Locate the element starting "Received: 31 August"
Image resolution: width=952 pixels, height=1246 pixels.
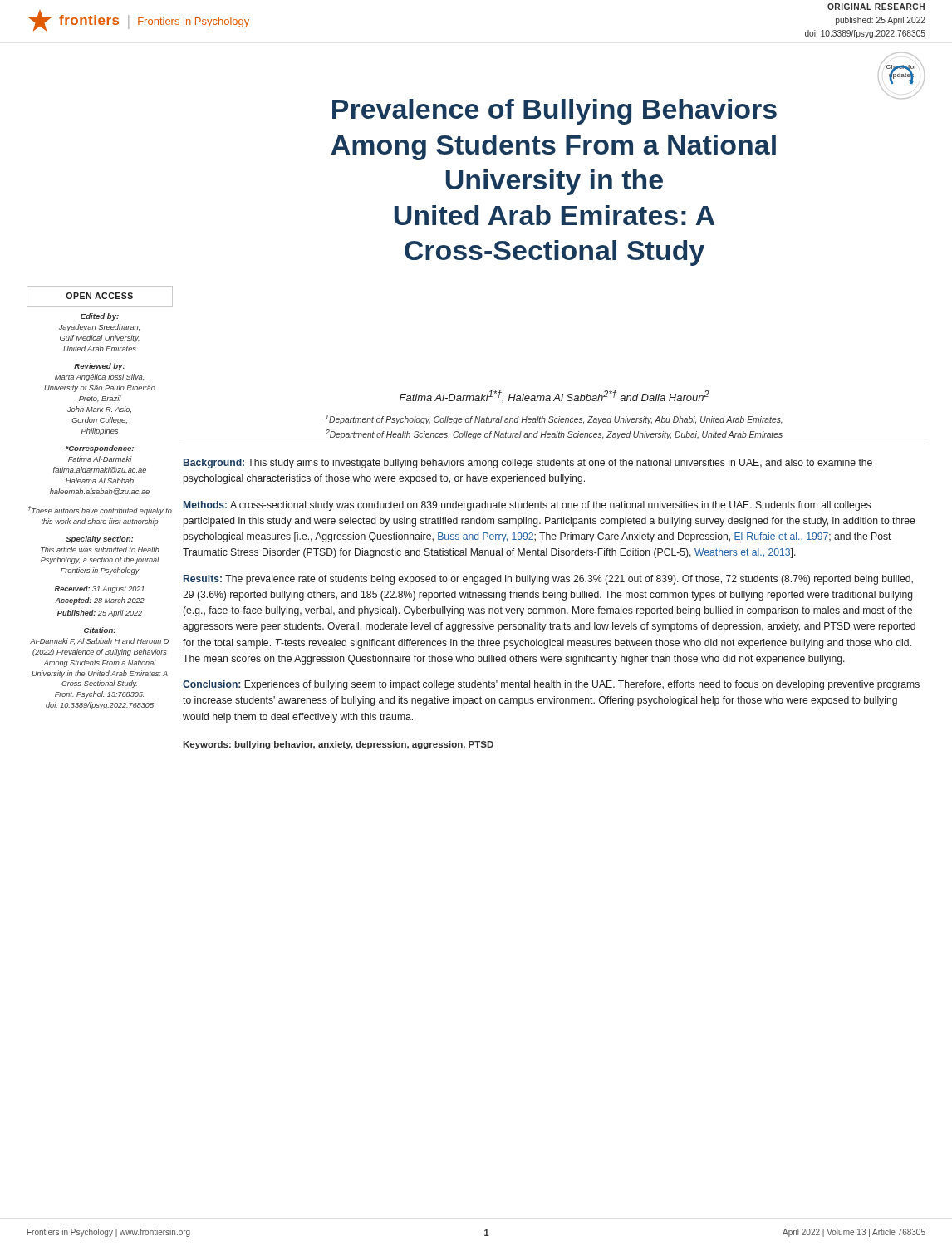click(100, 601)
